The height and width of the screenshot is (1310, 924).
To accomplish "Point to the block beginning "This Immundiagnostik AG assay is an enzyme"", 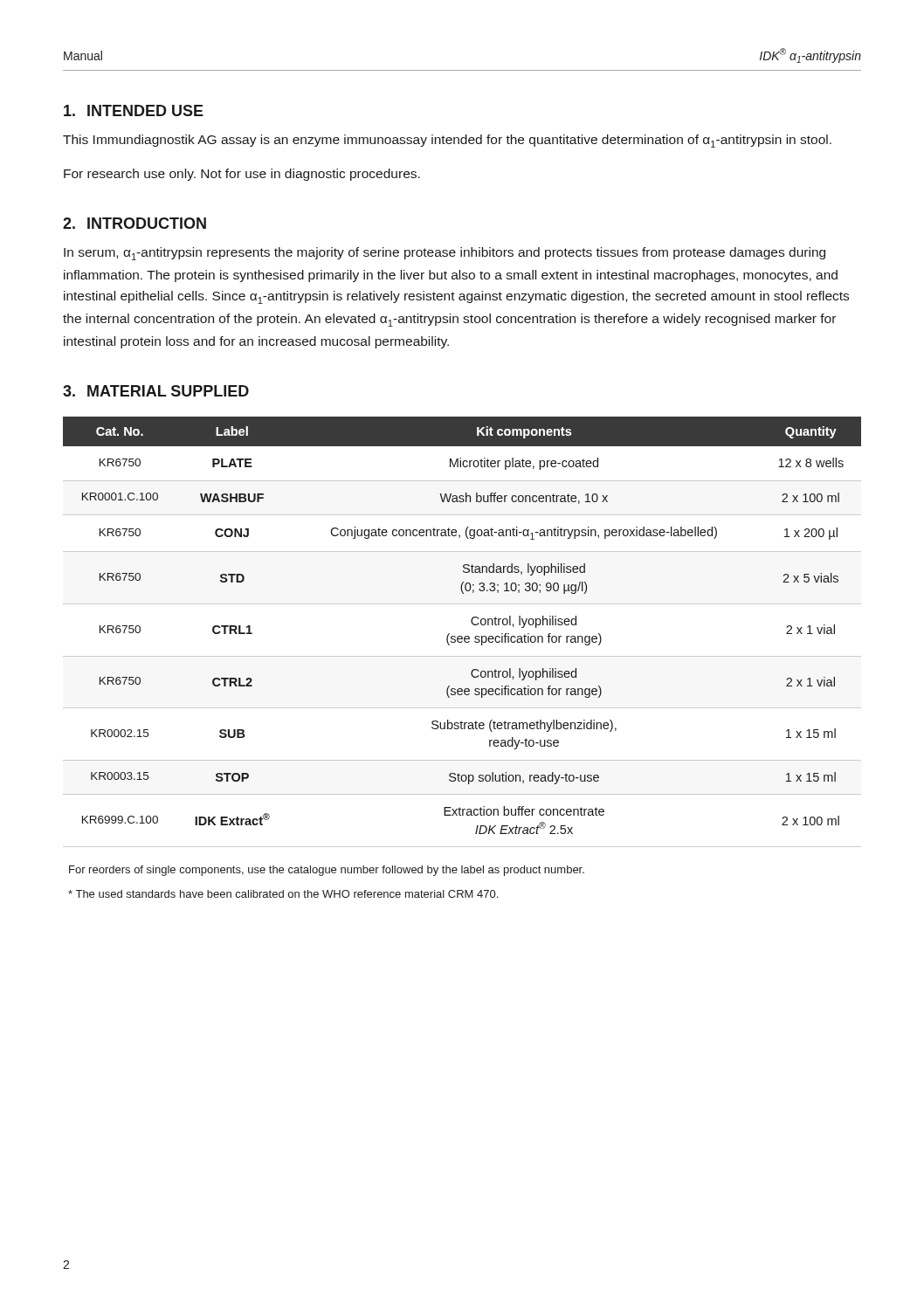I will tap(448, 141).
